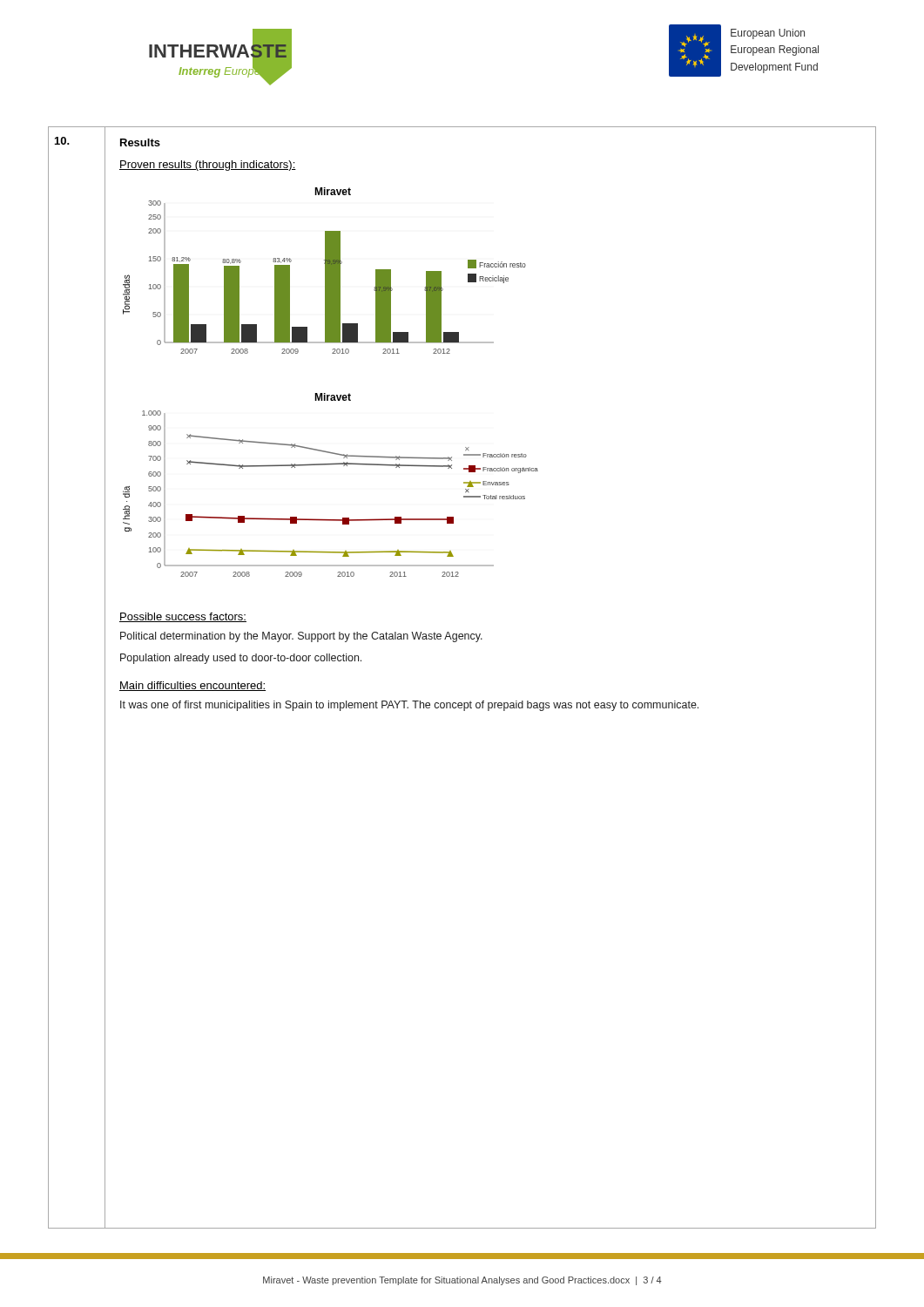Image resolution: width=924 pixels, height=1307 pixels.
Task: Select the text containing "Main difficulties encountered:"
Action: pos(193,685)
